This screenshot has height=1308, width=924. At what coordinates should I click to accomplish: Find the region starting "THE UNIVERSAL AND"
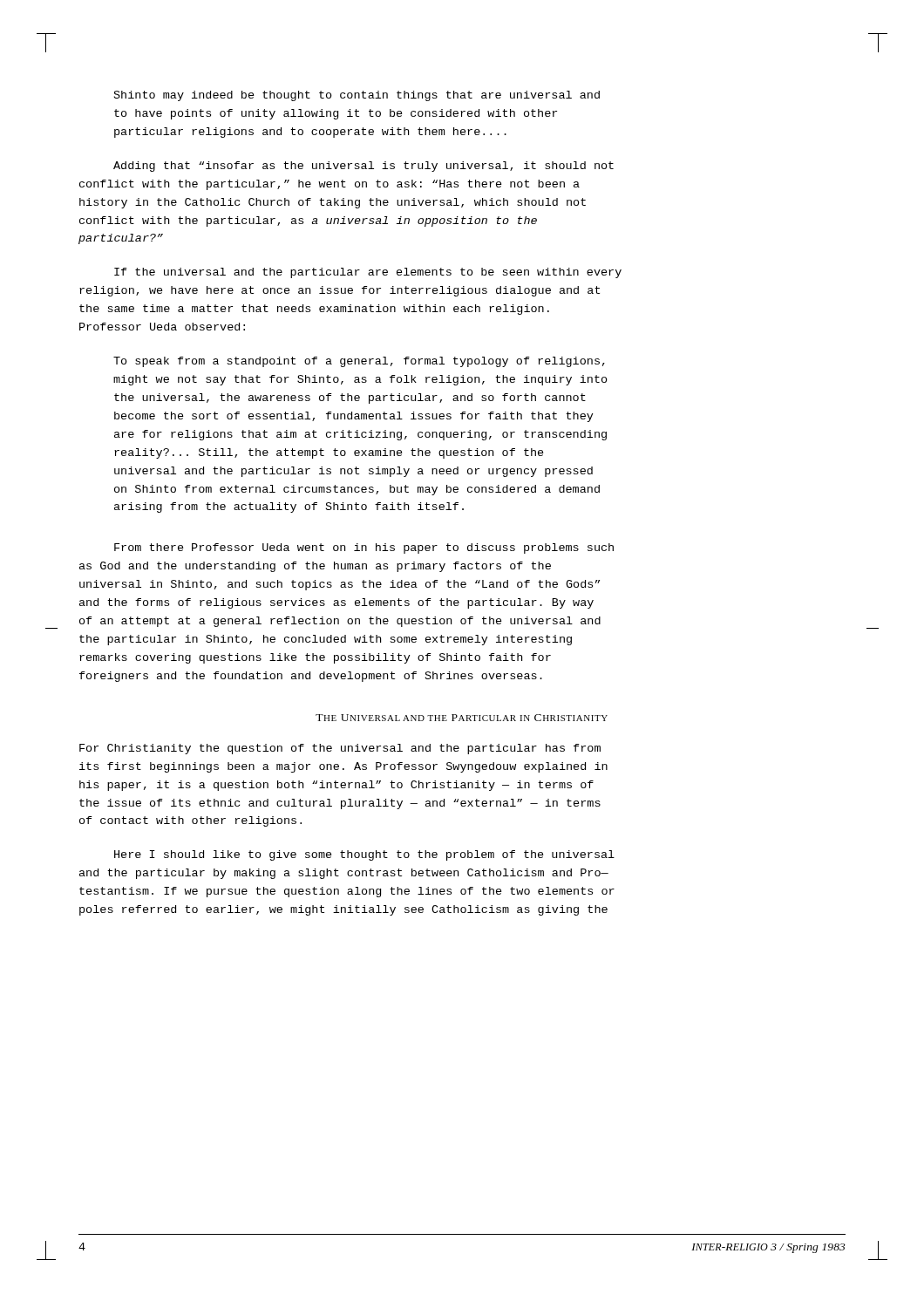462,717
